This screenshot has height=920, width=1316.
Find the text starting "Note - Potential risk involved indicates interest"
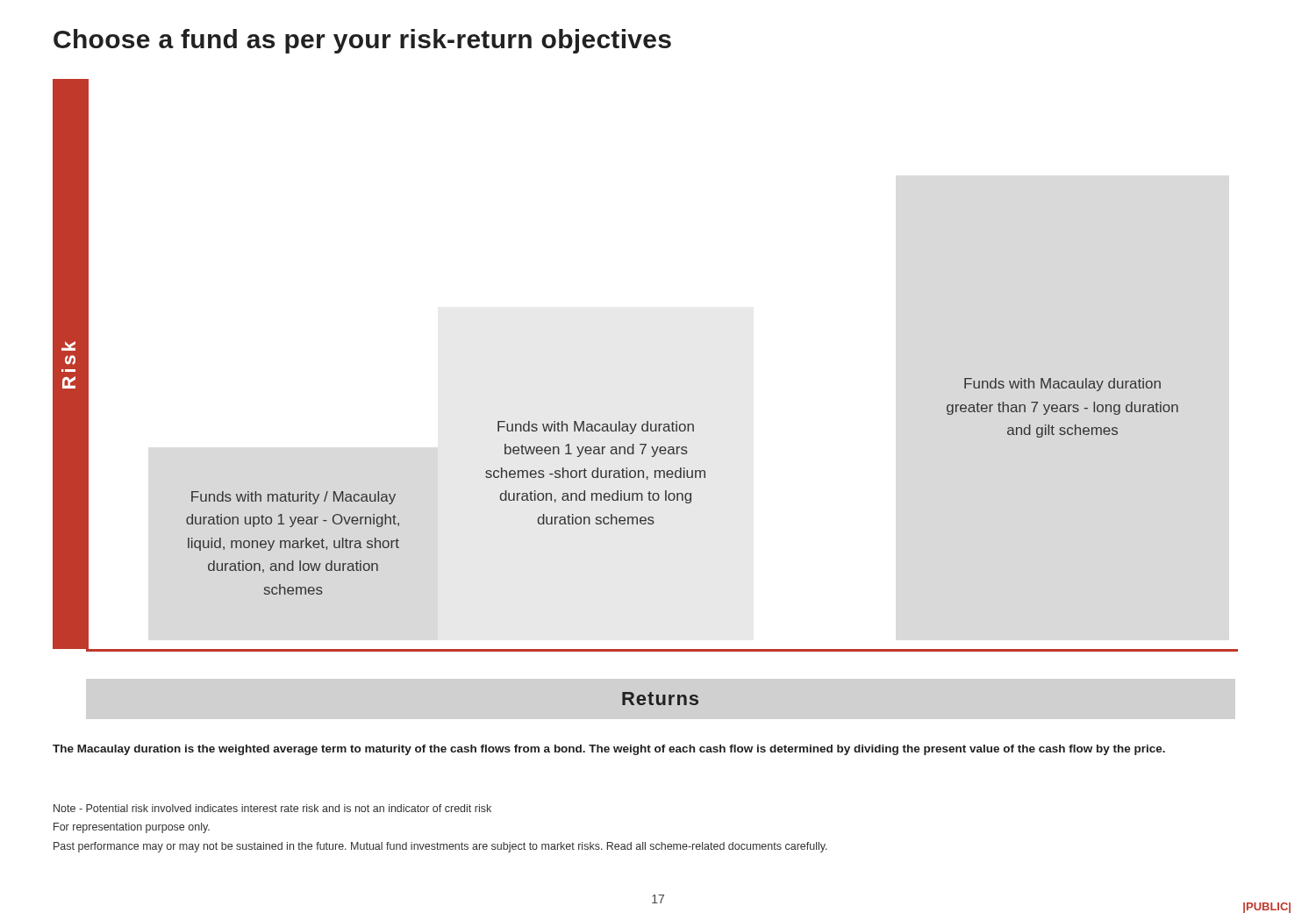272,808
